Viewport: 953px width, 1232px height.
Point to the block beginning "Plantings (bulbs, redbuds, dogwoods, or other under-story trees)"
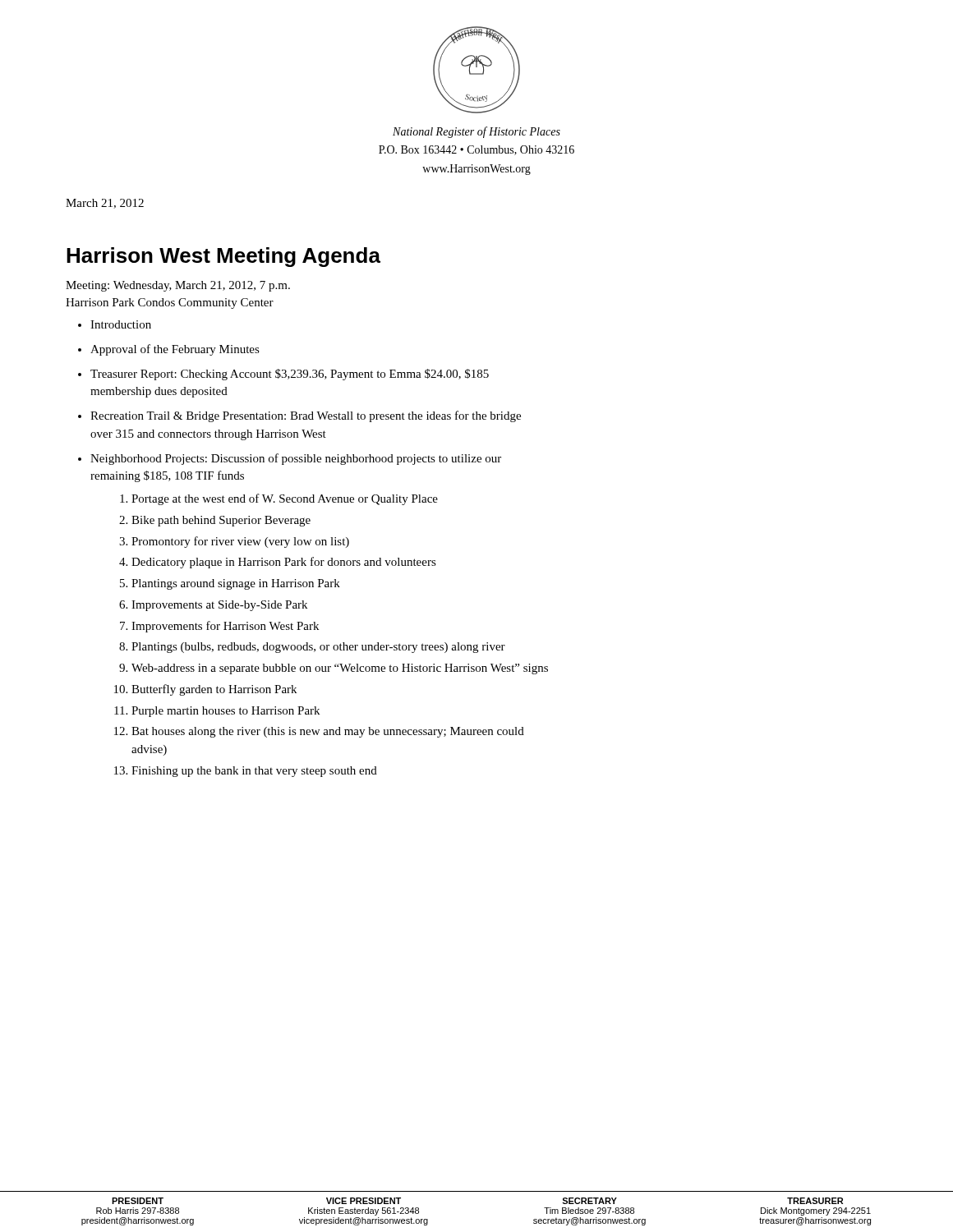(x=318, y=647)
